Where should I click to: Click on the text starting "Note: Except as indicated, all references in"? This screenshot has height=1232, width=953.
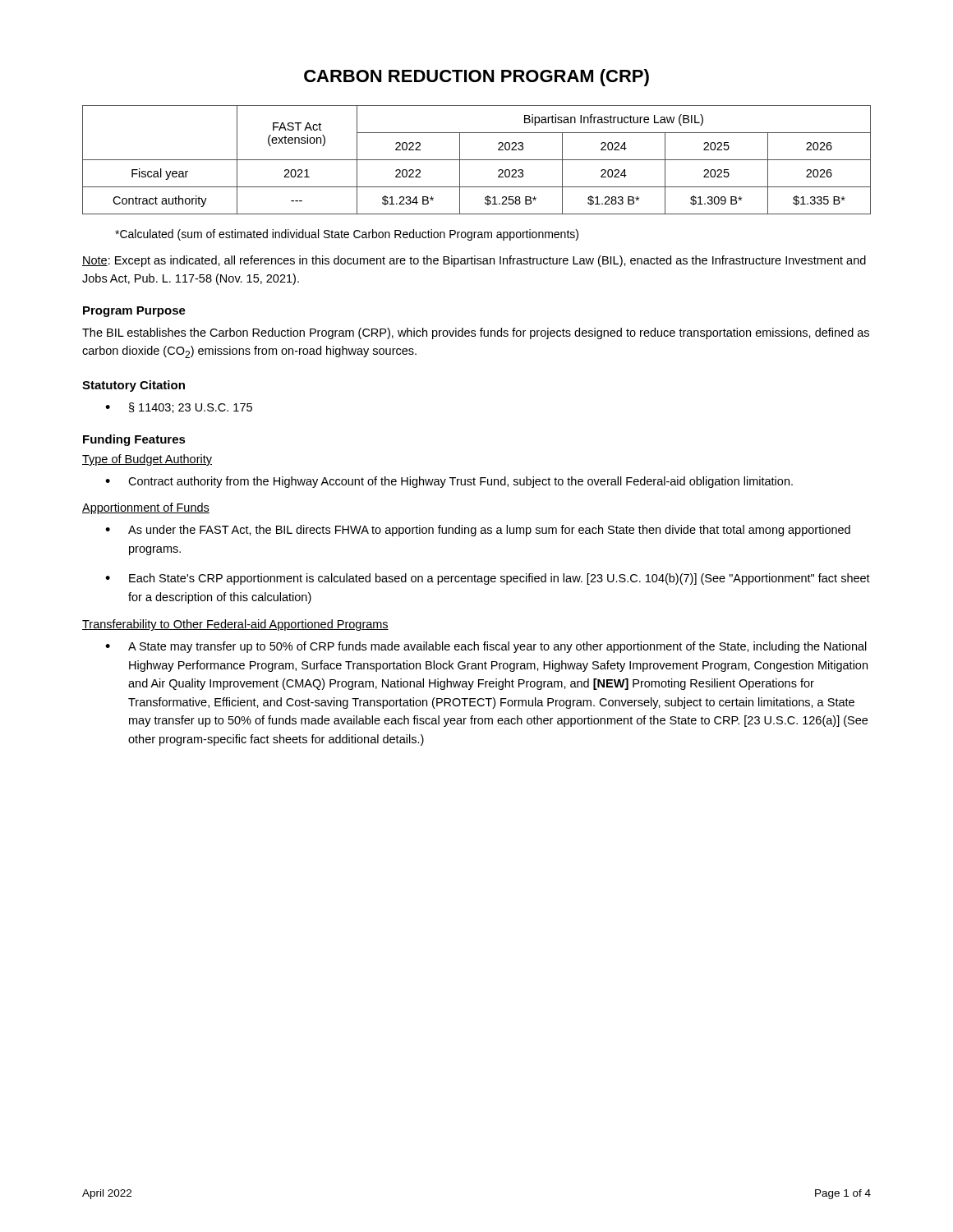coord(474,269)
